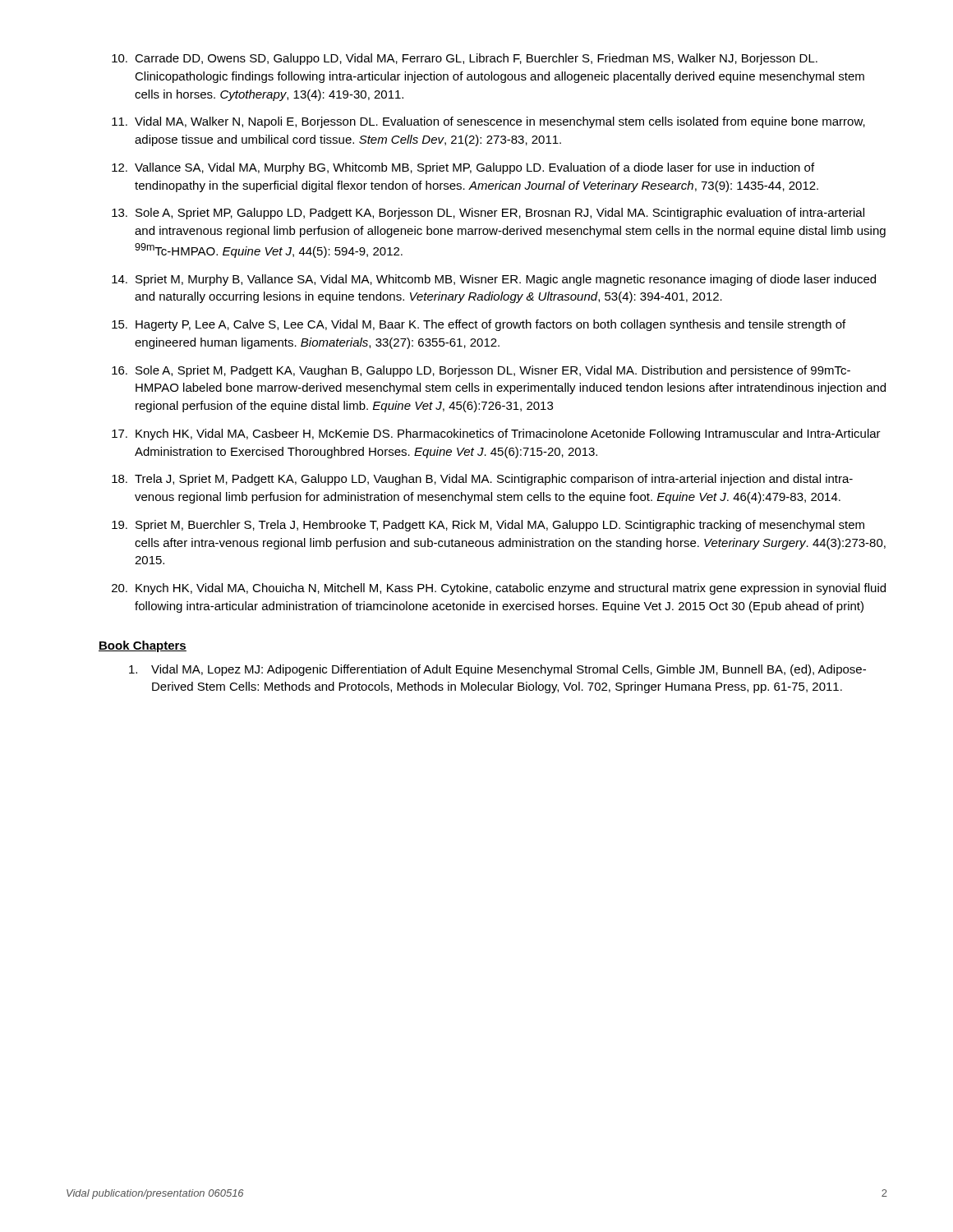This screenshot has width=953, height=1232.
Task: Locate the block of text that opens with "16. Sole A,"
Action: 493,388
